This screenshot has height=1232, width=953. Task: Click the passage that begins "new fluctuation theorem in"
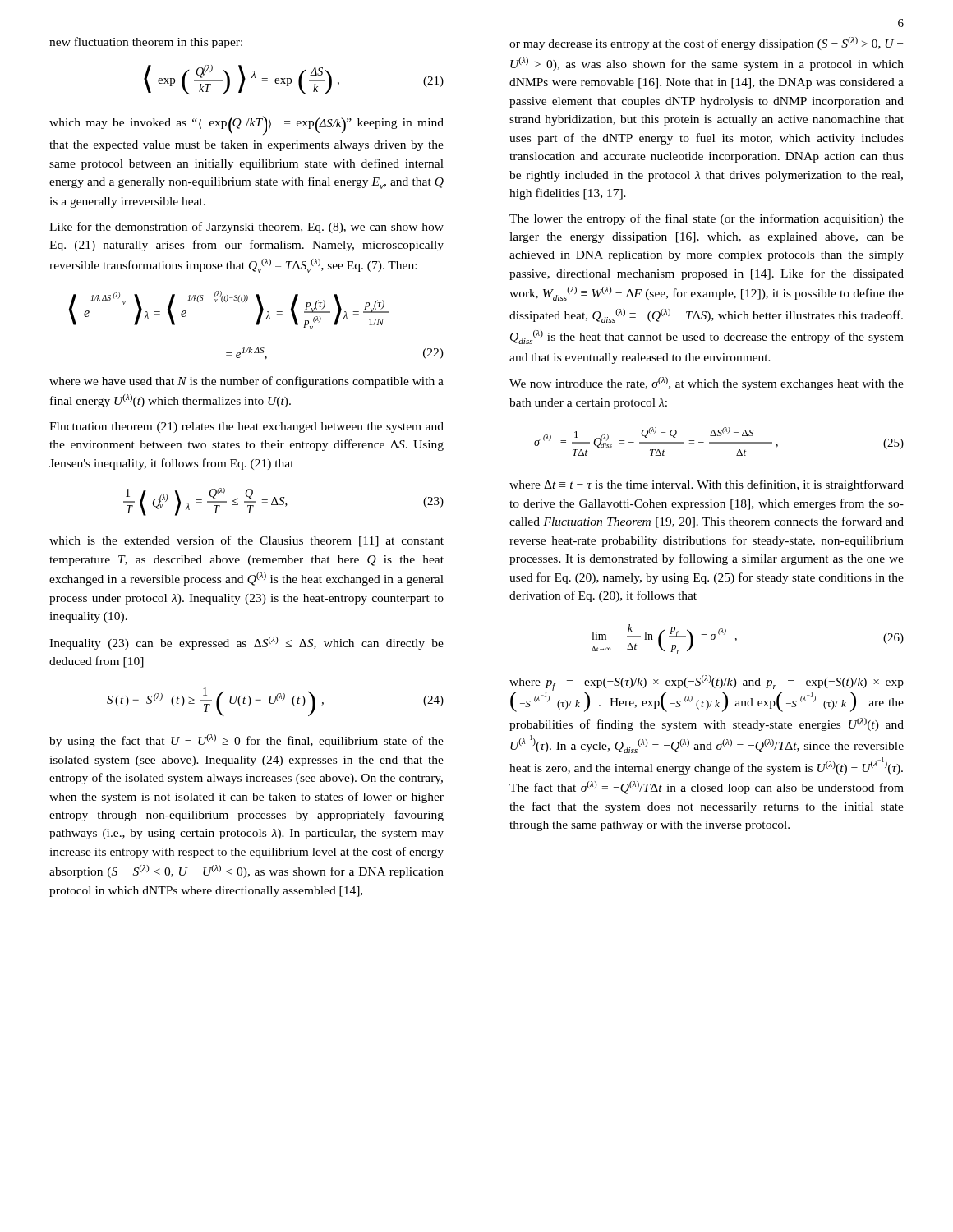tap(246, 42)
